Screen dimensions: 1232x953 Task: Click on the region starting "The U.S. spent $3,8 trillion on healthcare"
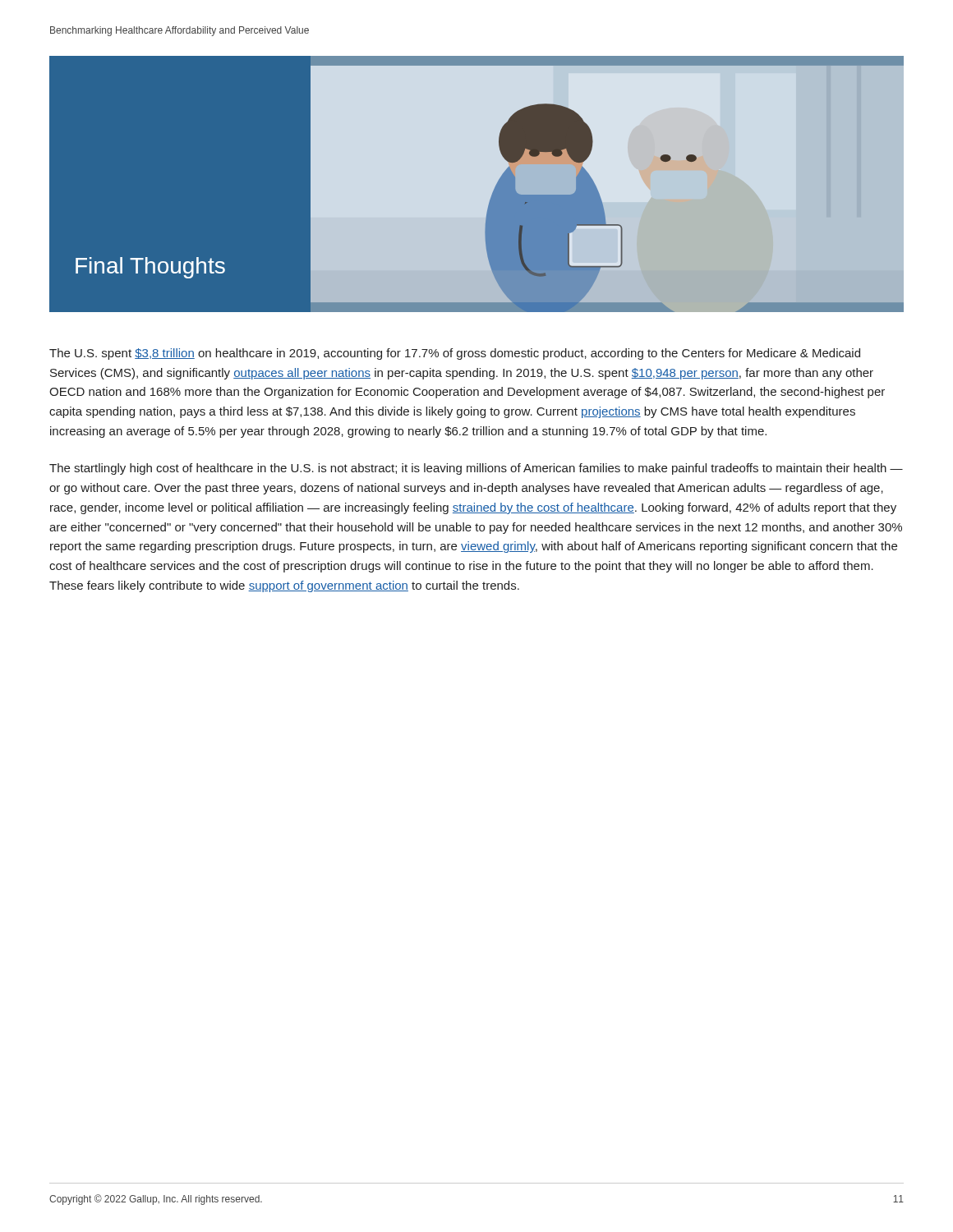pyautogui.click(x=467, y=392)
